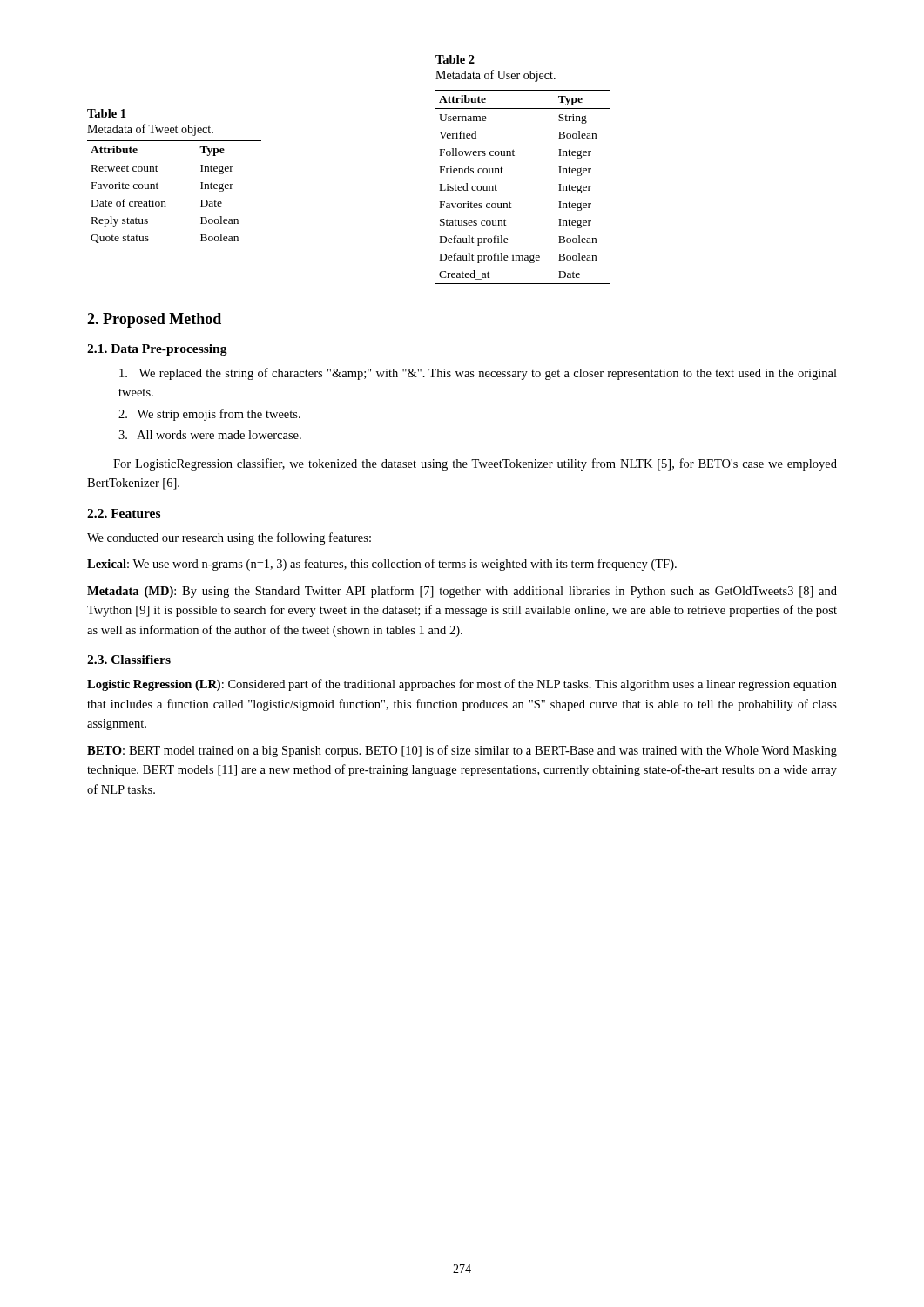Find the block starting "2. We strip emojis from the tweets."
The height and width of the screenshot is (1307, 924).
[x=210, y=414]
